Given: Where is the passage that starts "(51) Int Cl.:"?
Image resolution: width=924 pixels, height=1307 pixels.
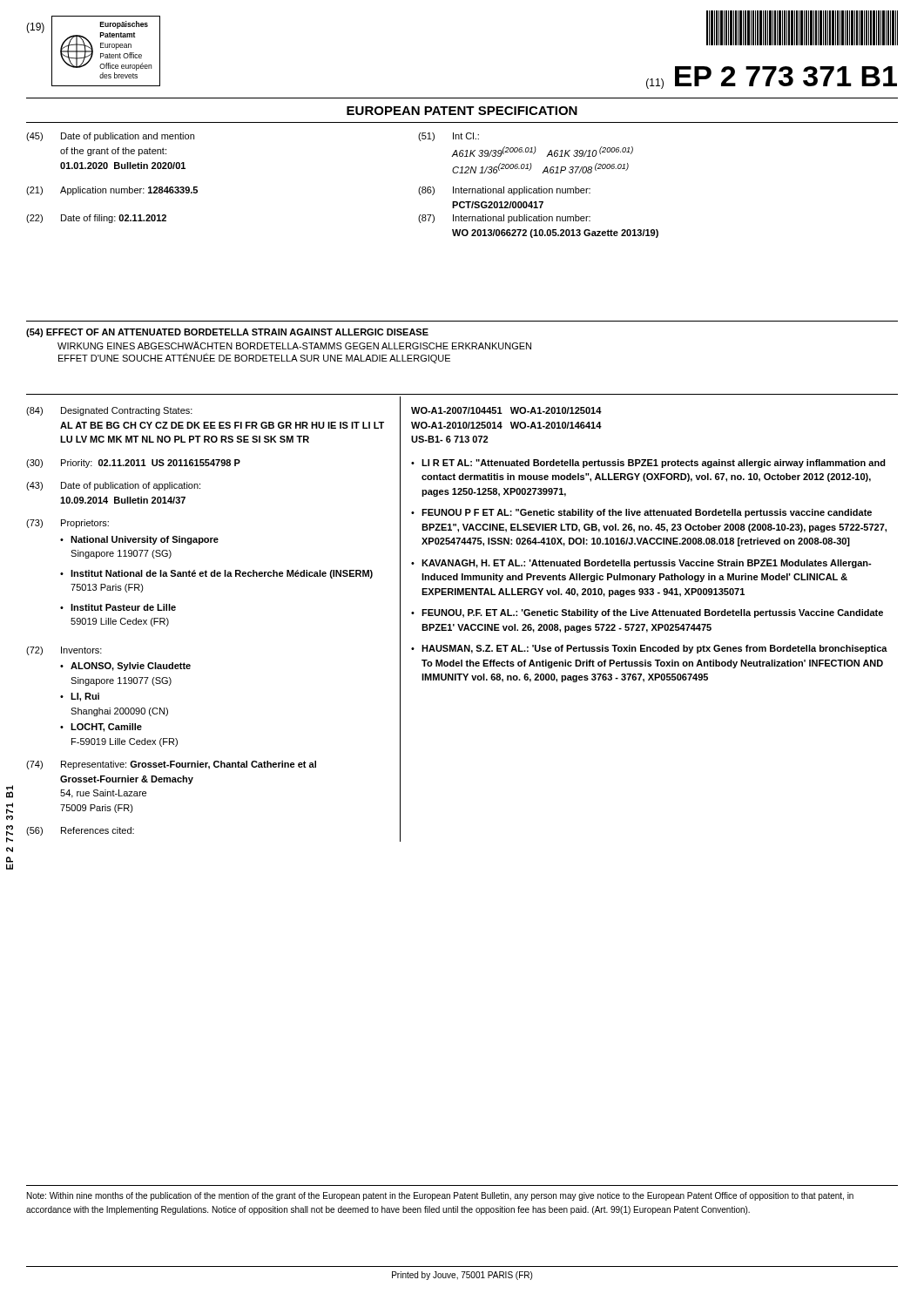Looking at the screenshot, I should coord(526,154).
